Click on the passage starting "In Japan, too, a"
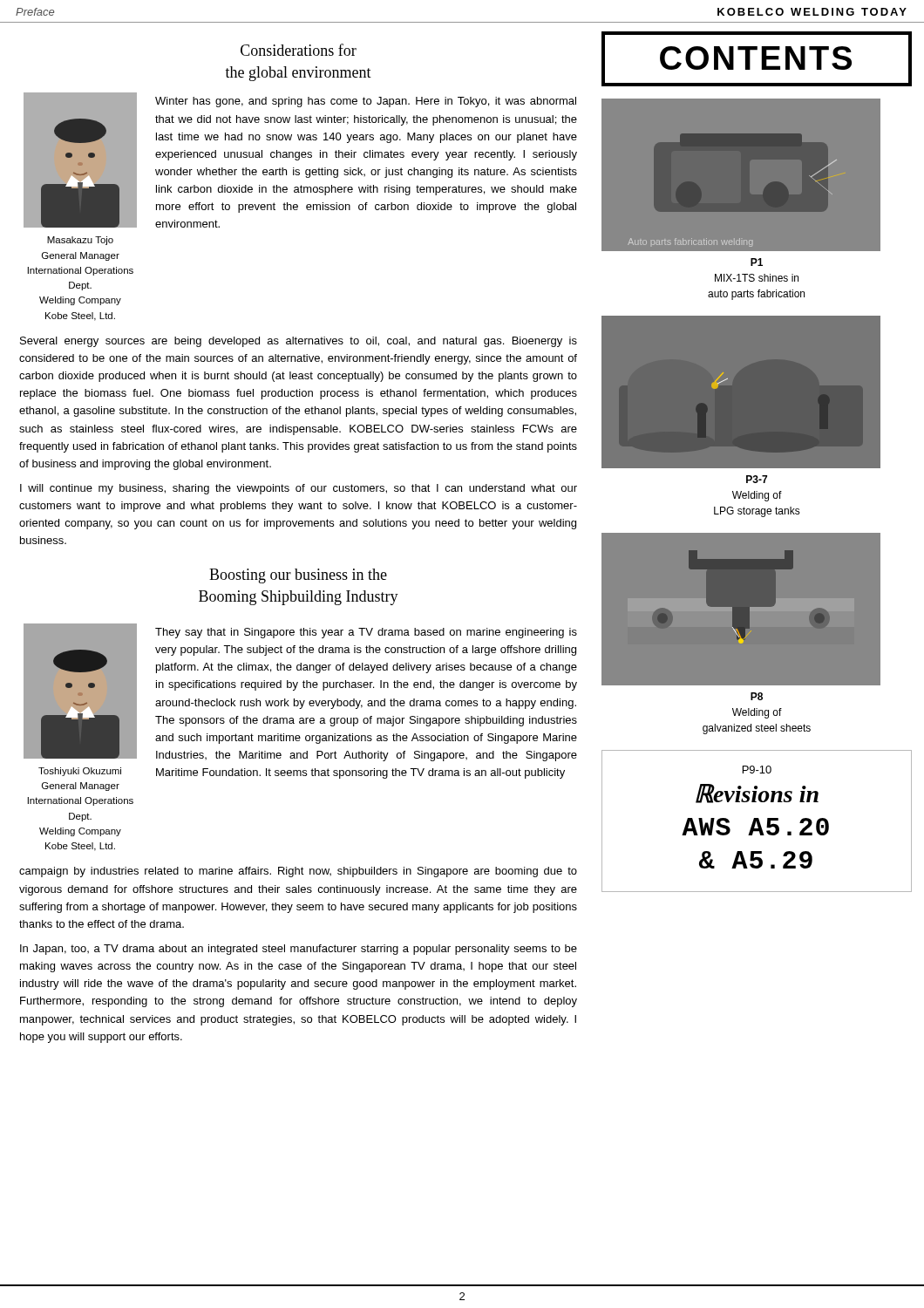The image size is (924, 1308). pos(298,992)
